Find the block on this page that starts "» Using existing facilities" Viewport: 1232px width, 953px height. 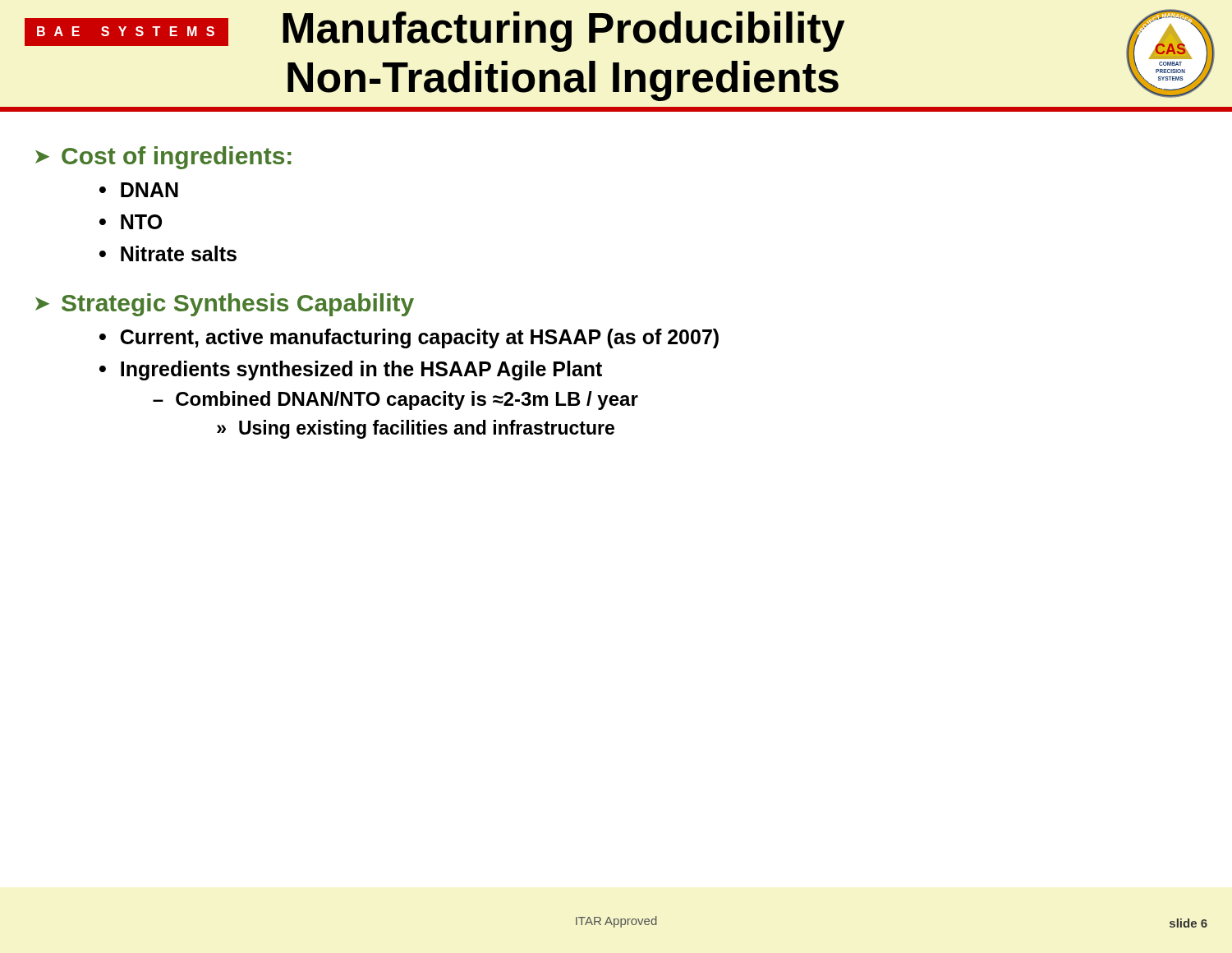pos(416,428)
